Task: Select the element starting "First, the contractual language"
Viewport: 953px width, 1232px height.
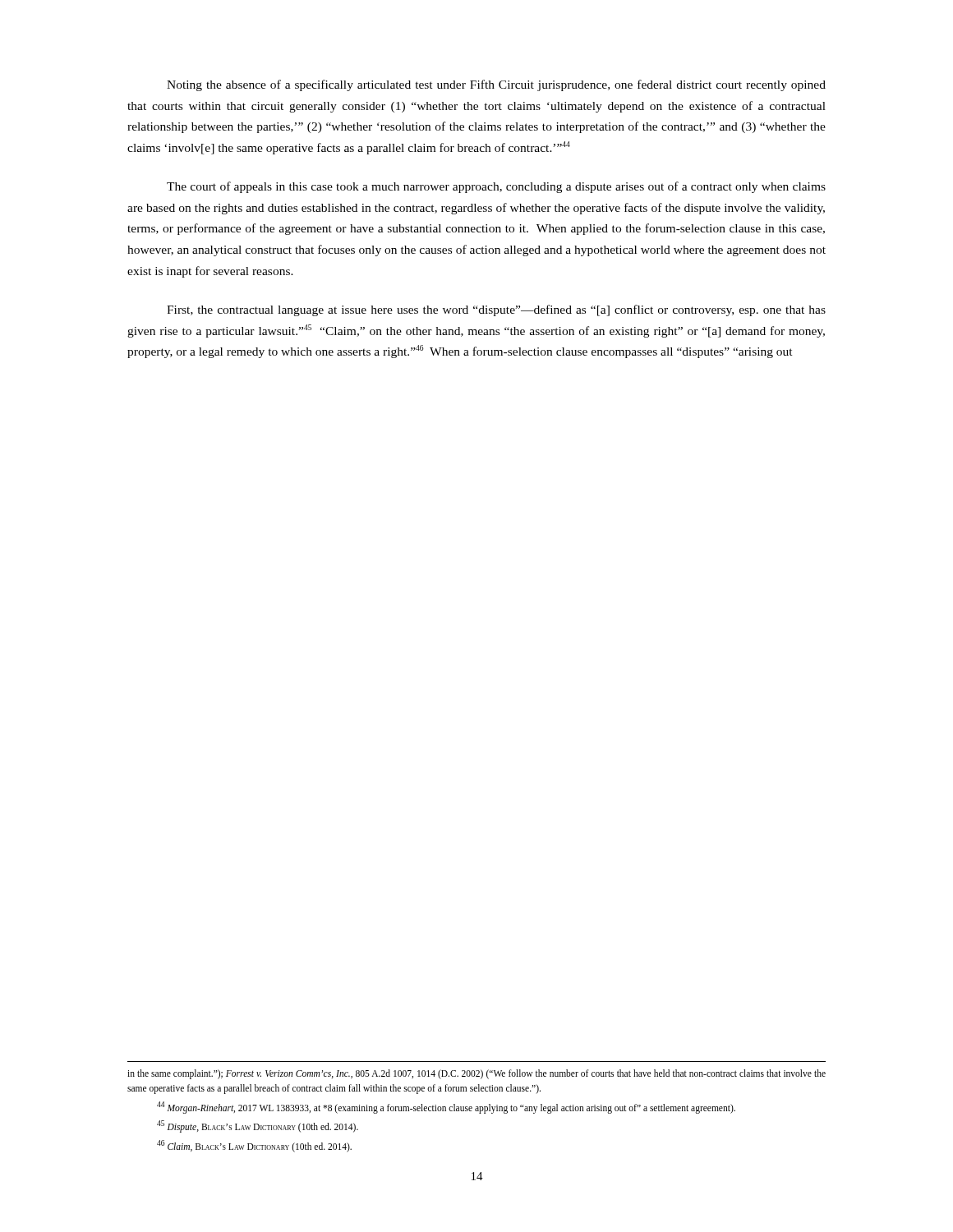Action: [x=476, y=330]
